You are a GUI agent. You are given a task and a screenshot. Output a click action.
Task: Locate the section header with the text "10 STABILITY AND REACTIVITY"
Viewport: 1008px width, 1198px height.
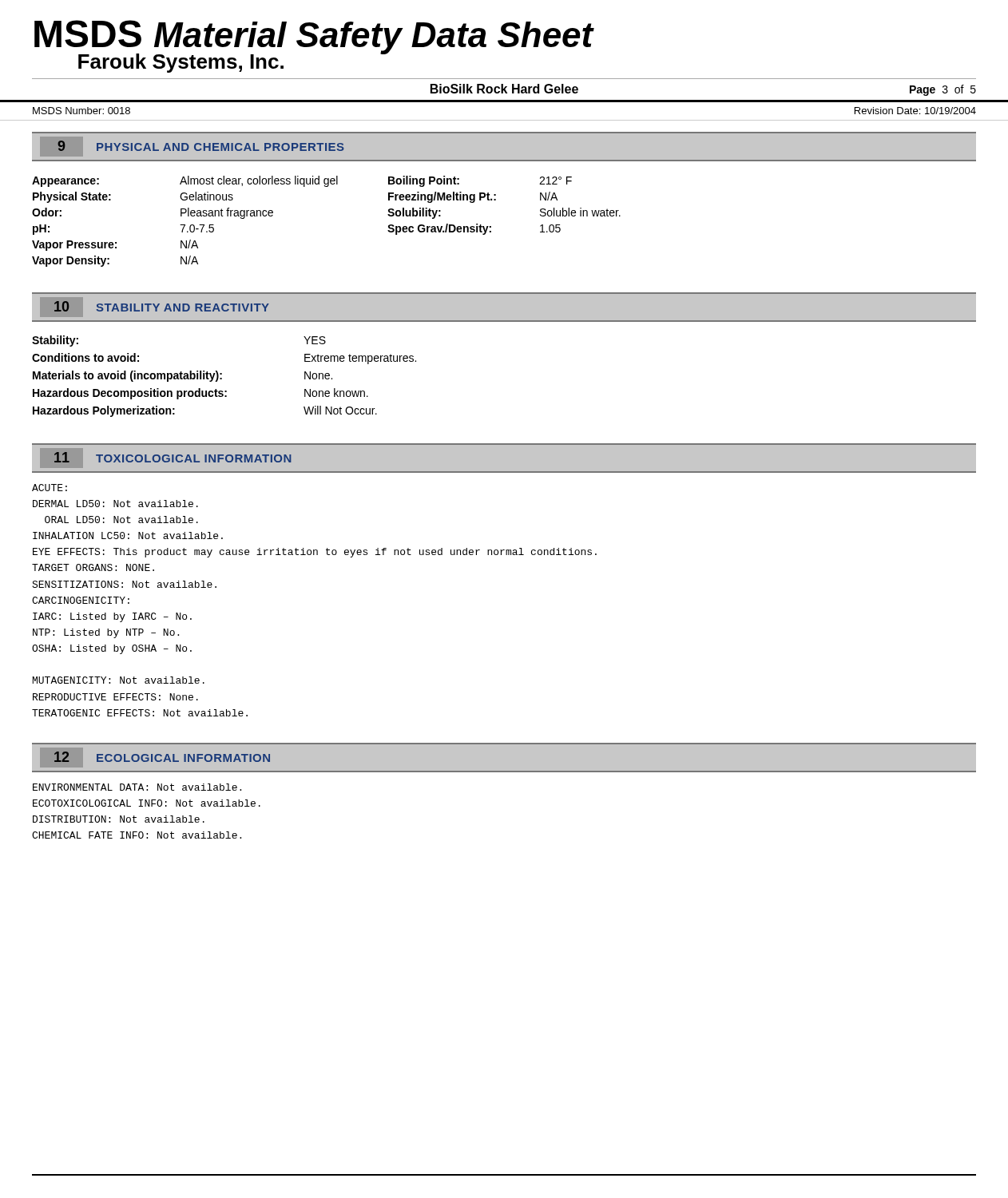click(155, 307)
